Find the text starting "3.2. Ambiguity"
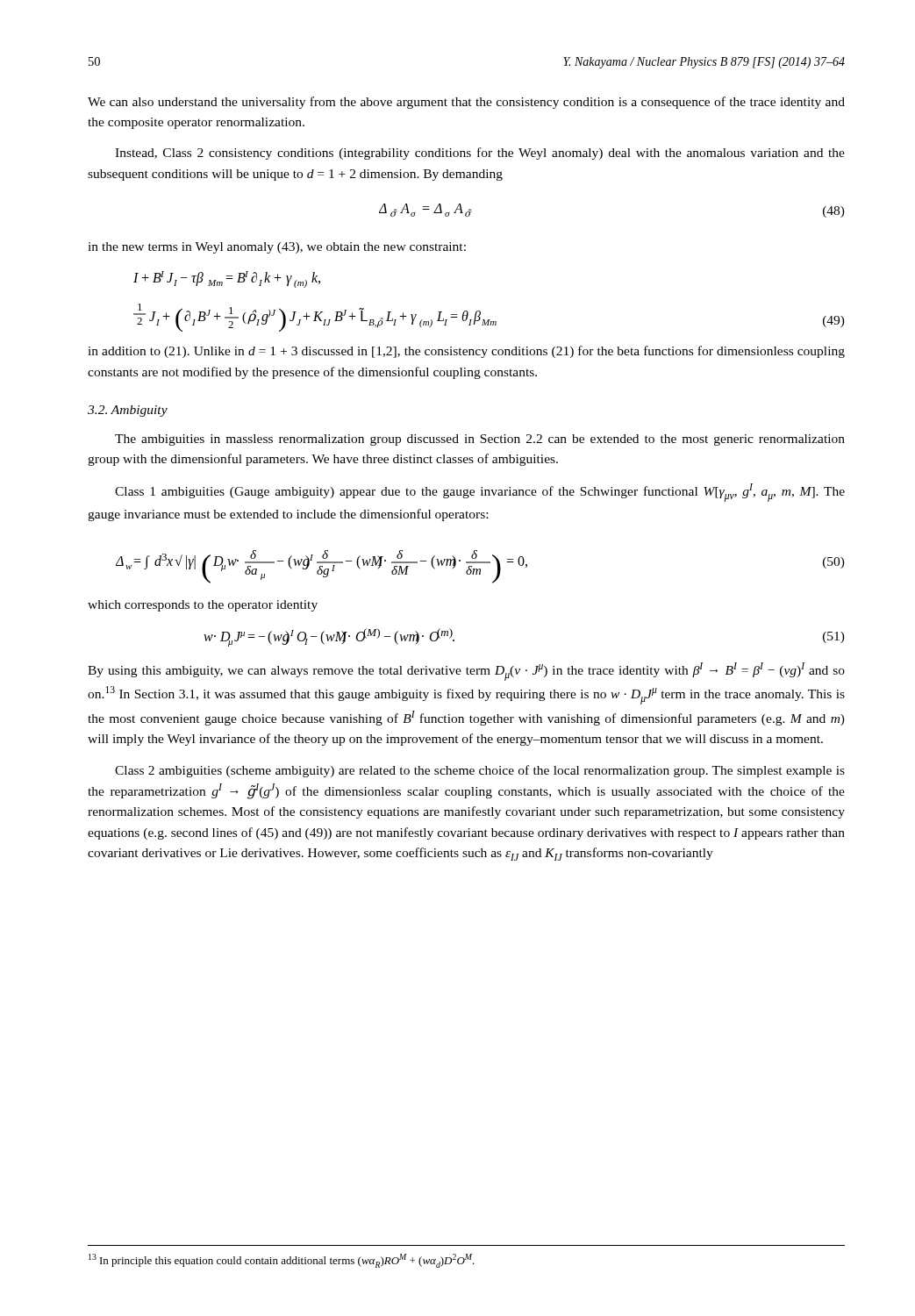Screen dimensions: 1316x915 pyautogui.click(x=127, y=409)
